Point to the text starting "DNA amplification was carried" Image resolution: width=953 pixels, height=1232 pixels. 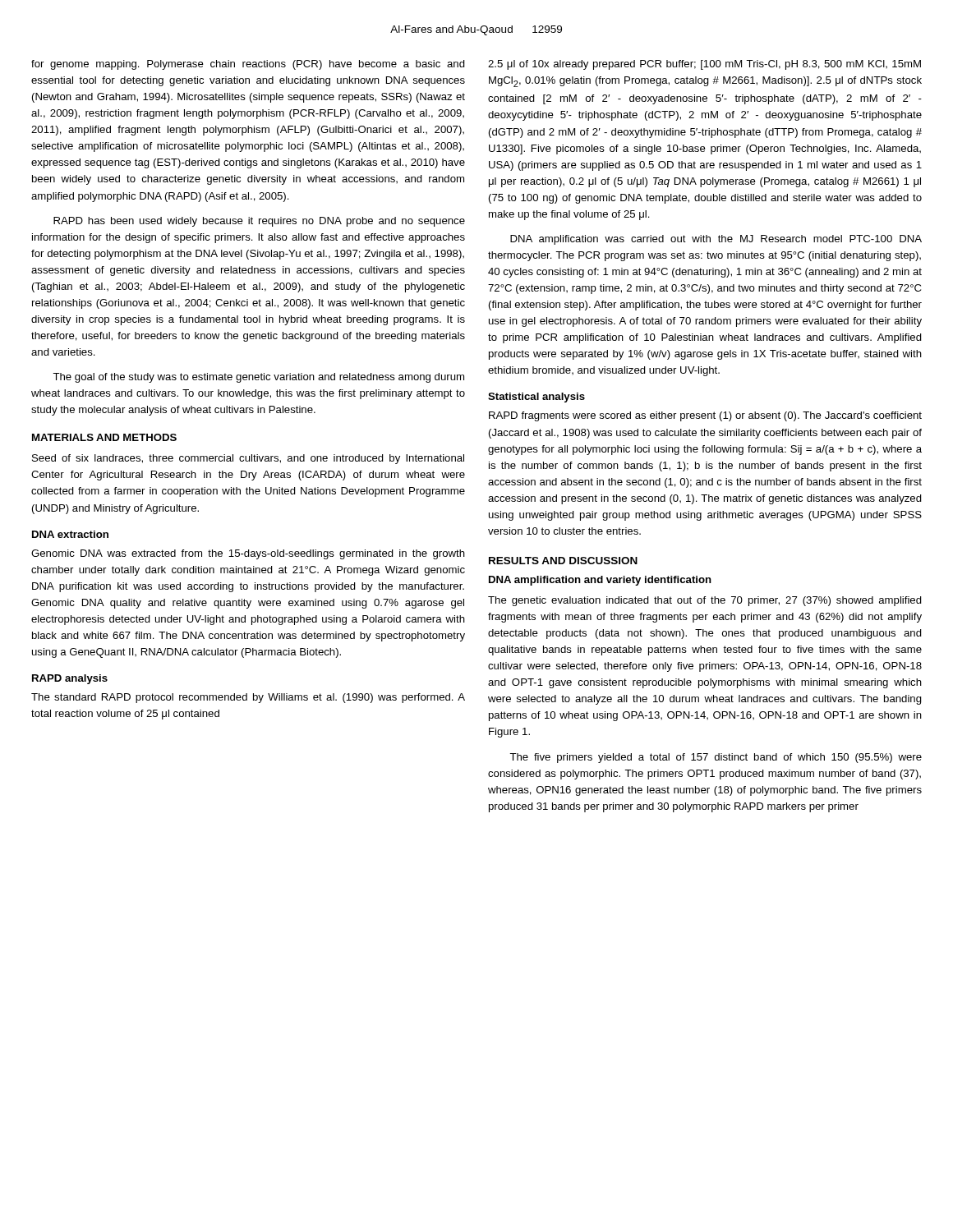(x=705, y=304)
